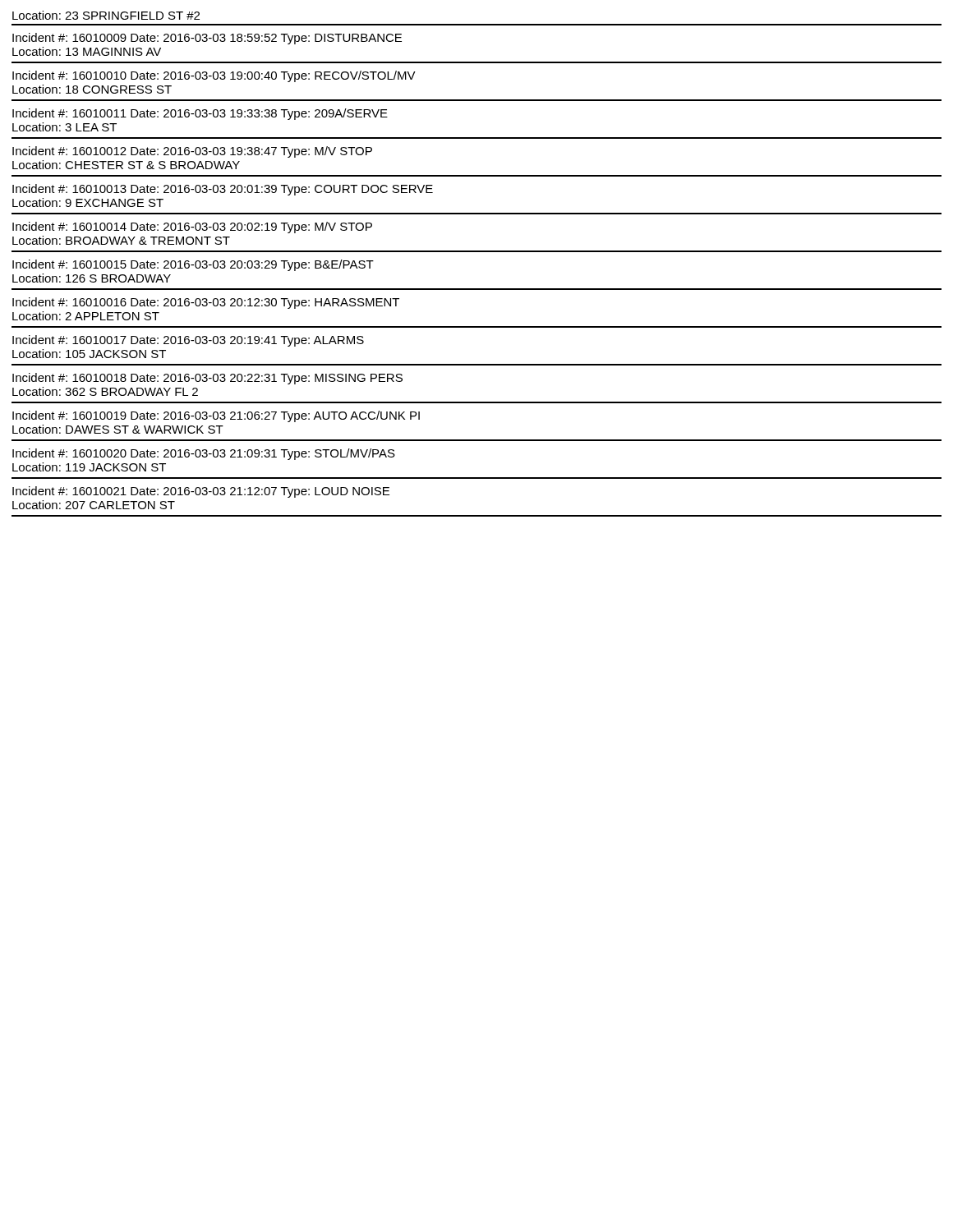Select the passage starting "Incident #: 16010014 Date:"
The height and width of the screenshot is (1232, 953).
[x=192, y=228]
